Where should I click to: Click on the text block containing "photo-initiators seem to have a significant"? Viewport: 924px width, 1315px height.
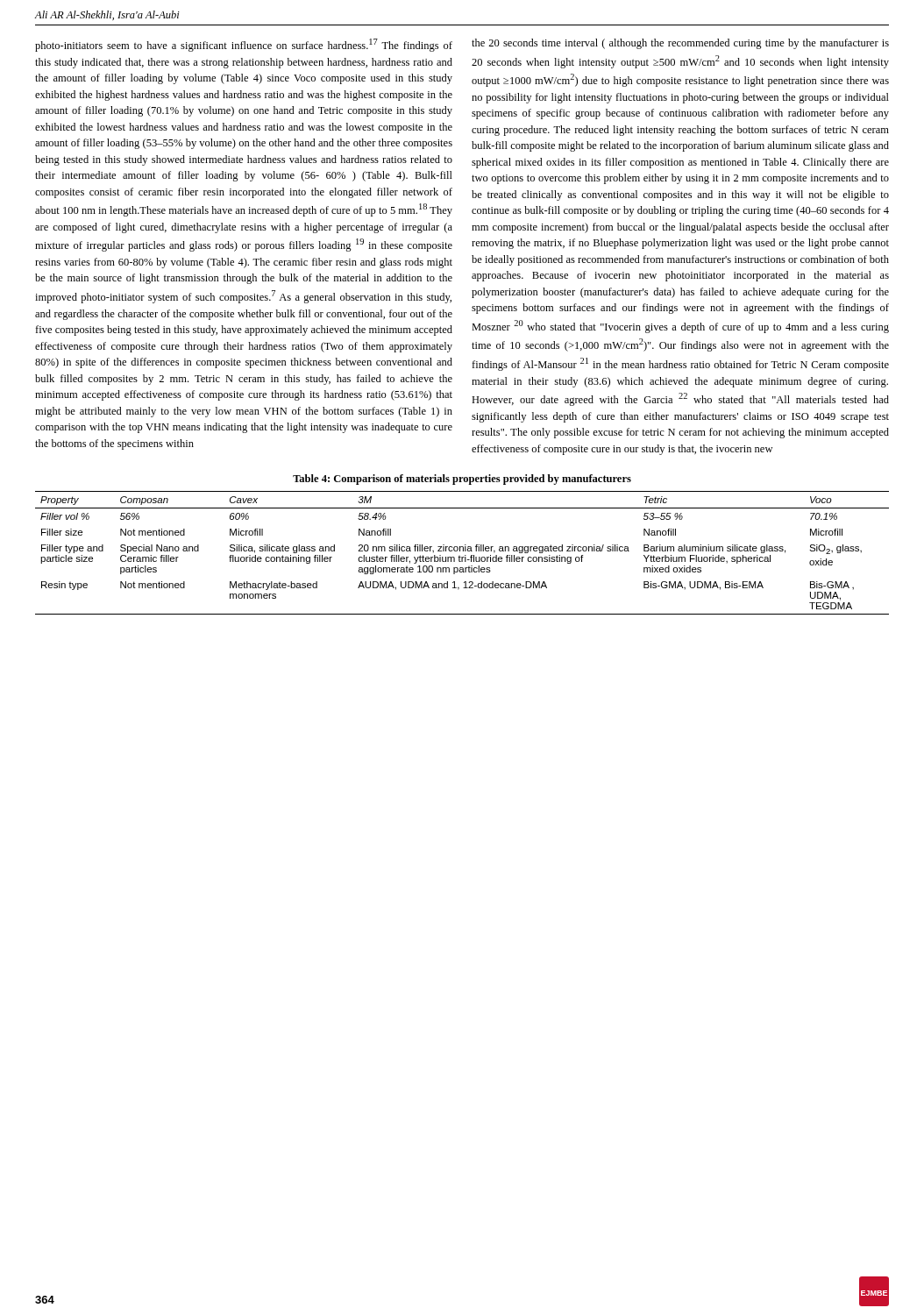click(x=244, y=243)
